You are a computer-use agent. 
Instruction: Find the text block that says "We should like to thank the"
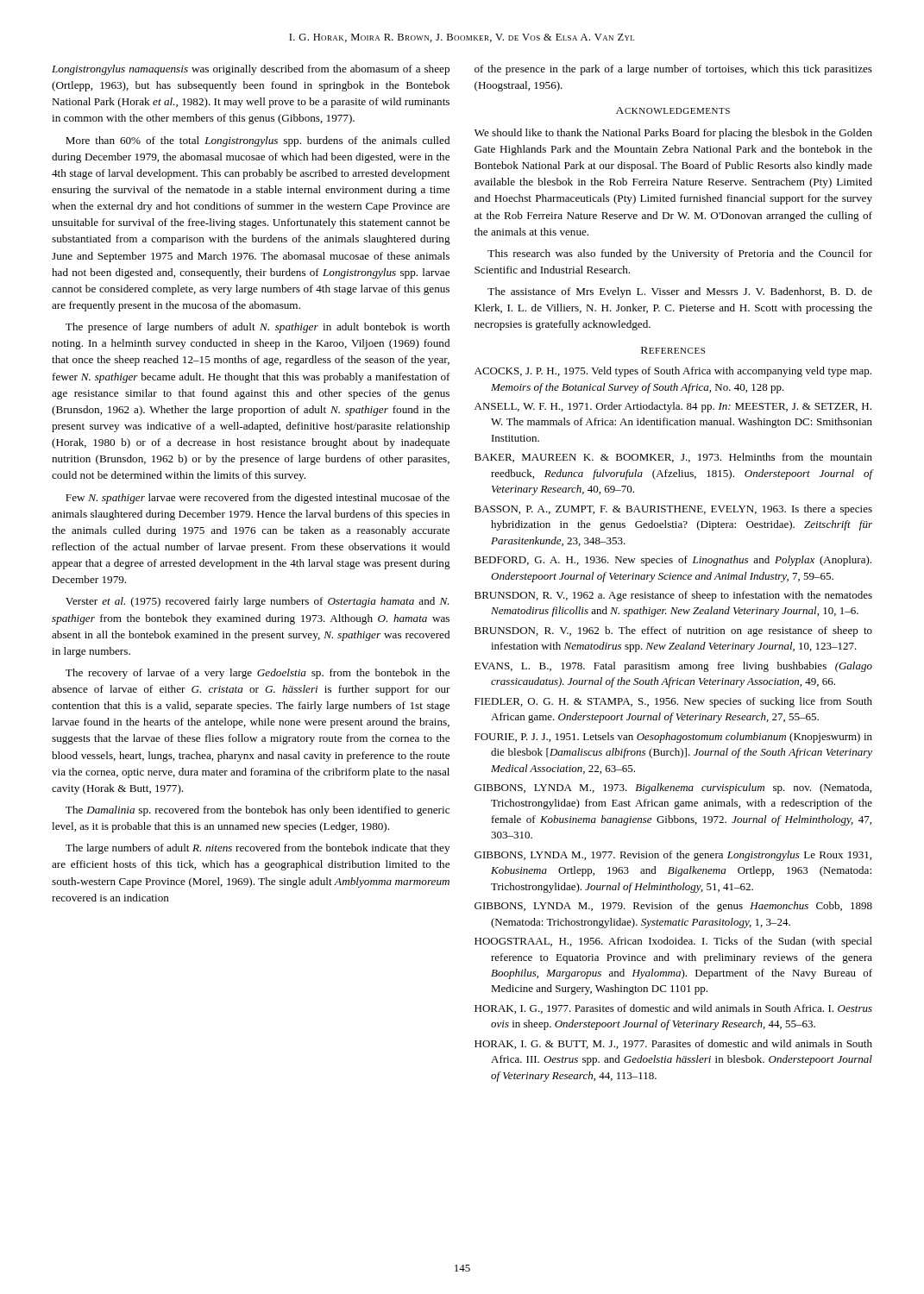pyautogui.click(x=673, y=182)
